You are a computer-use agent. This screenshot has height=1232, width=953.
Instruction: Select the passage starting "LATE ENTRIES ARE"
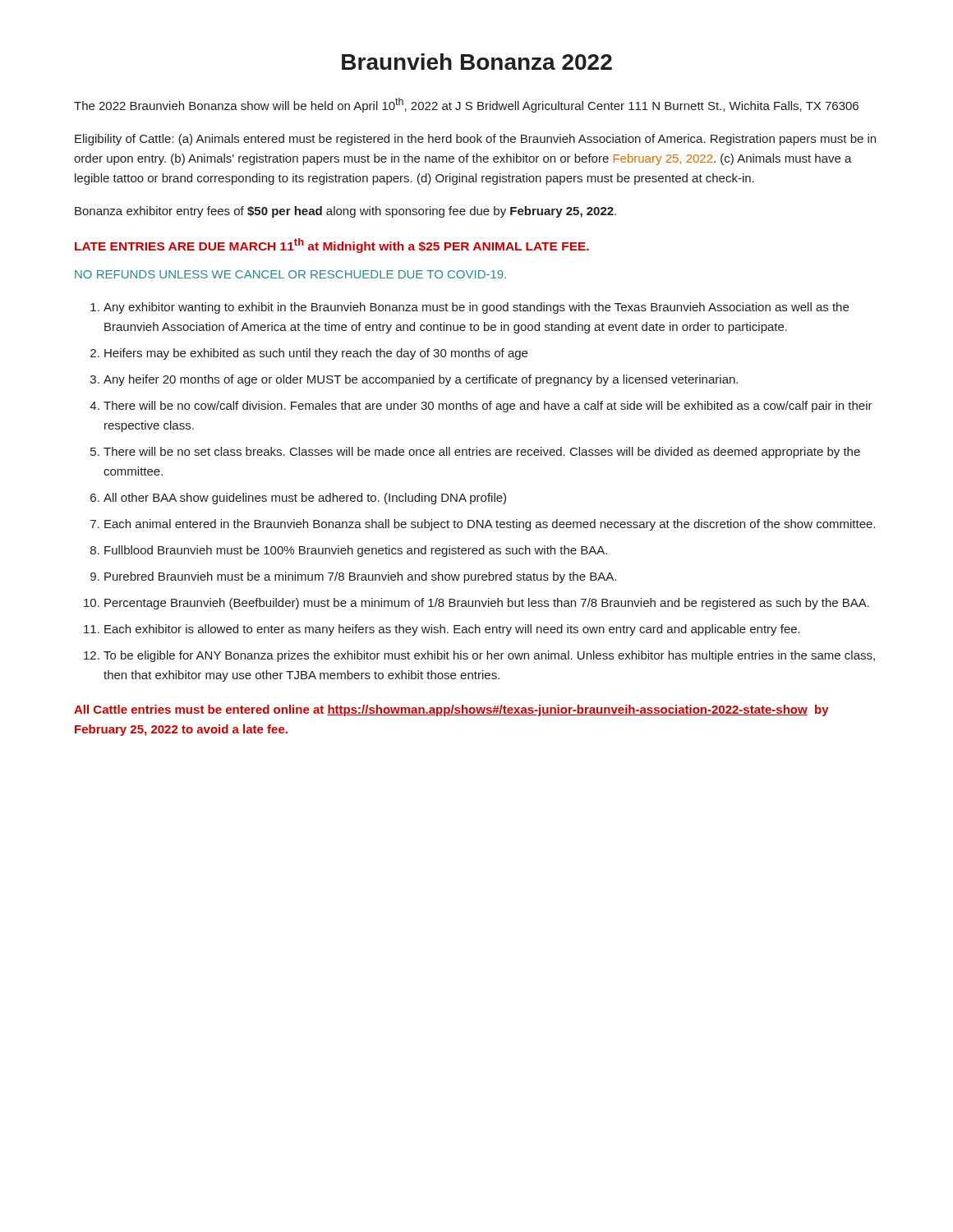(x=332, y=244)
